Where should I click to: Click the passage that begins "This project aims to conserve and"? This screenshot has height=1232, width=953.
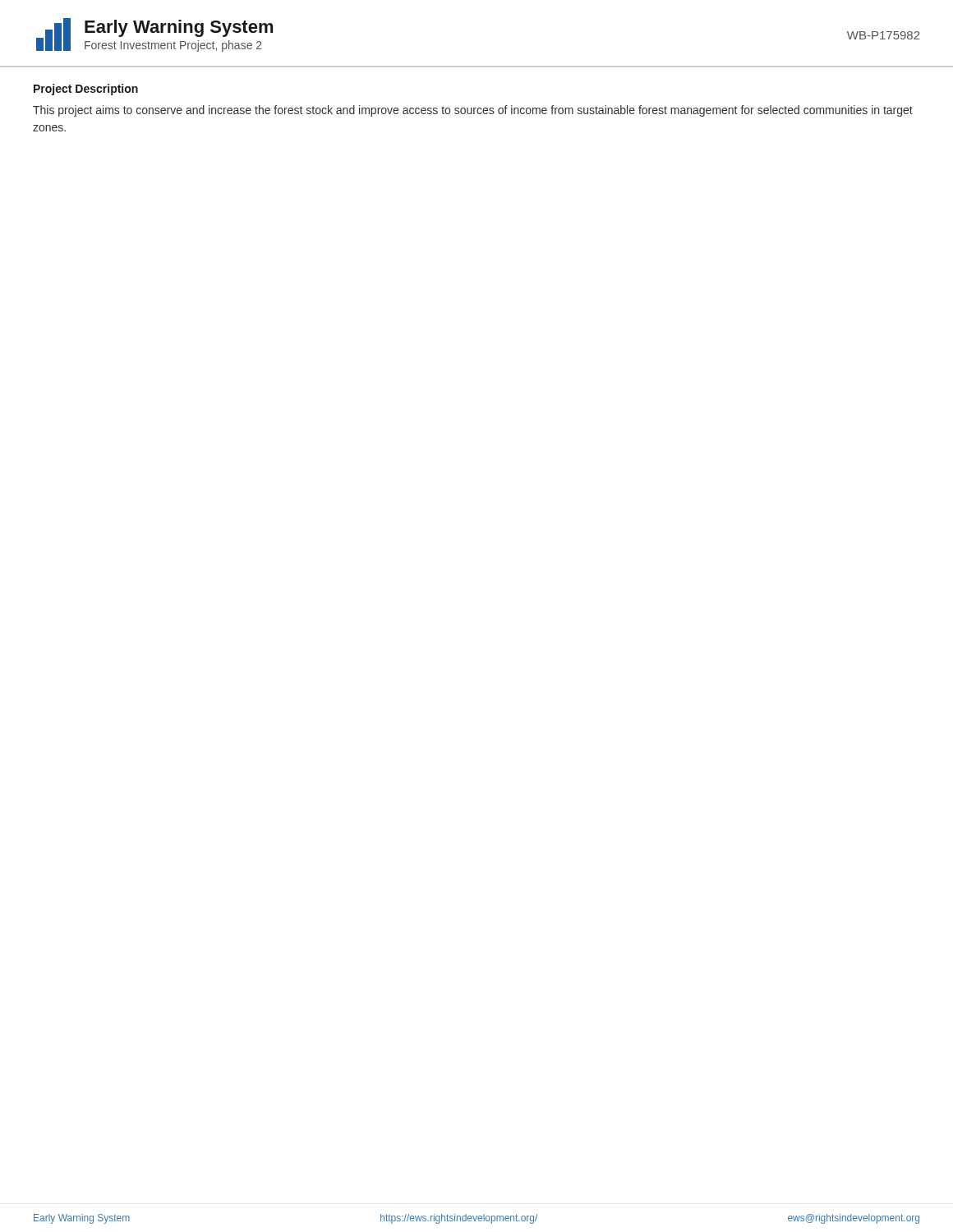[473, 119]
